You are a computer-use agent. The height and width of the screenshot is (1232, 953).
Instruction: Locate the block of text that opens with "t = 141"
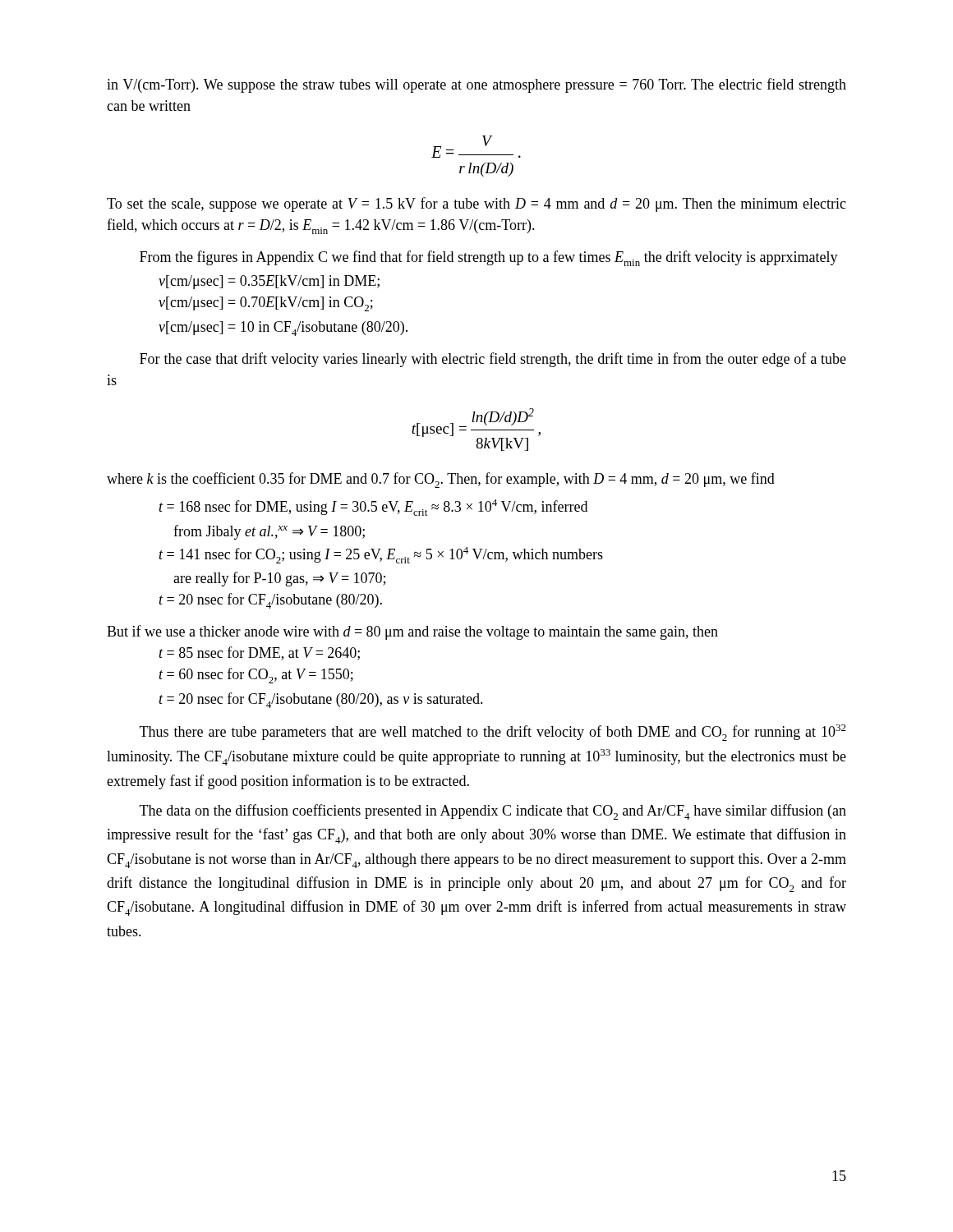[381, 565]
